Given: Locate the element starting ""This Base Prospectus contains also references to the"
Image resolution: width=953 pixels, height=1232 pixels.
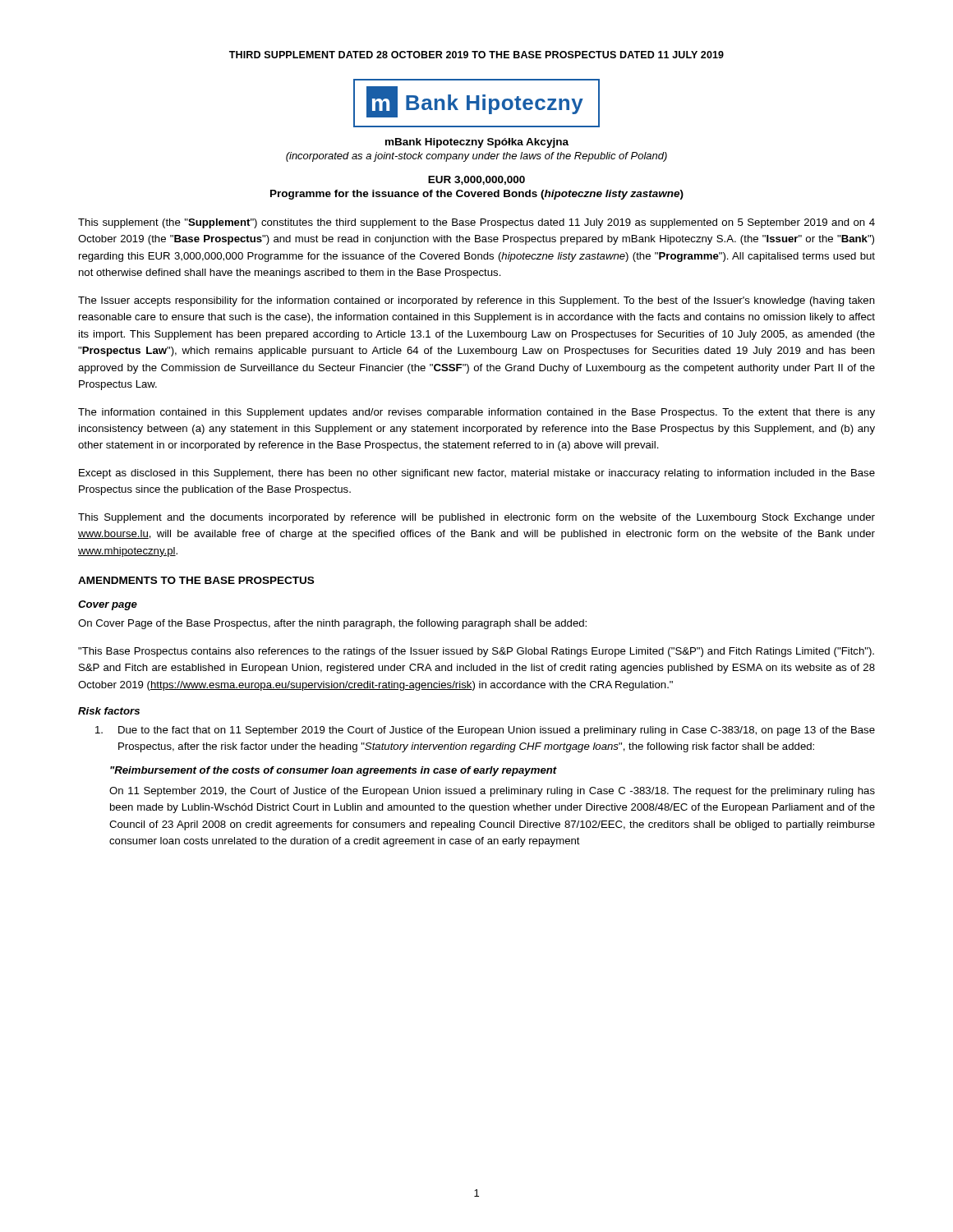Looking at the screenshot, I should point(476,667).
